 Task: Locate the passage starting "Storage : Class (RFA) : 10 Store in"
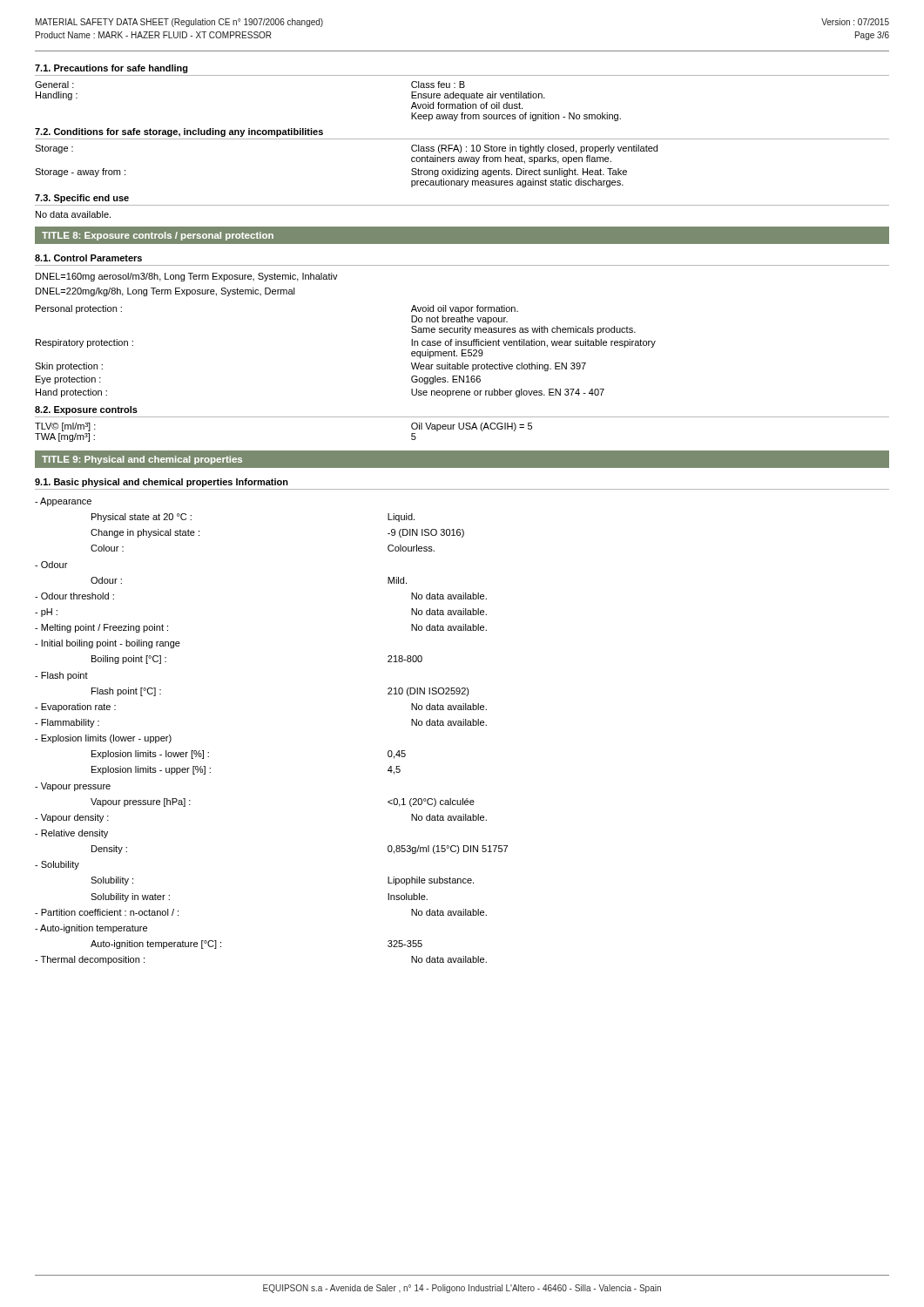pos(462,153)
